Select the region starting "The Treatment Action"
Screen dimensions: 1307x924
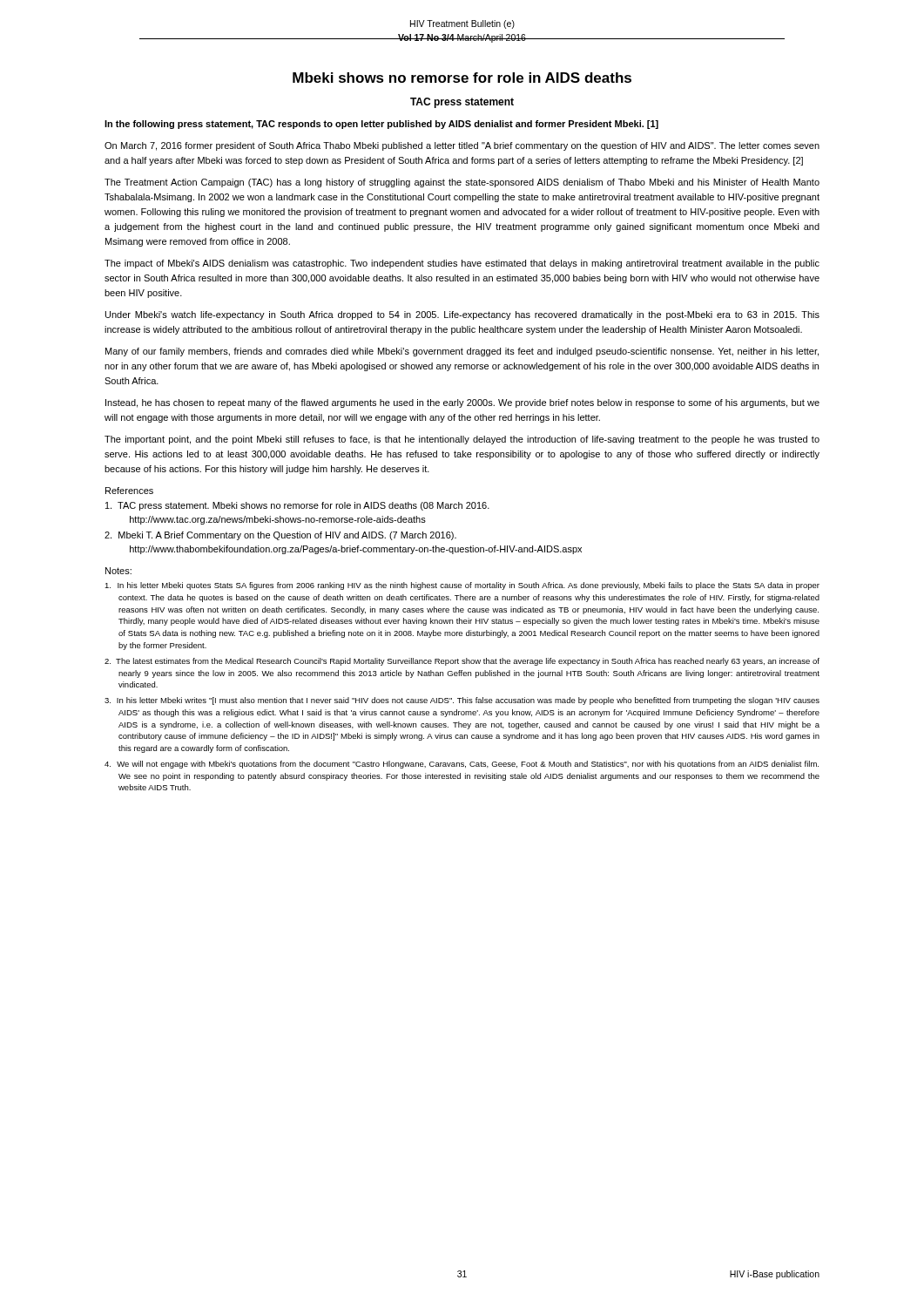[x=462, y=211]
